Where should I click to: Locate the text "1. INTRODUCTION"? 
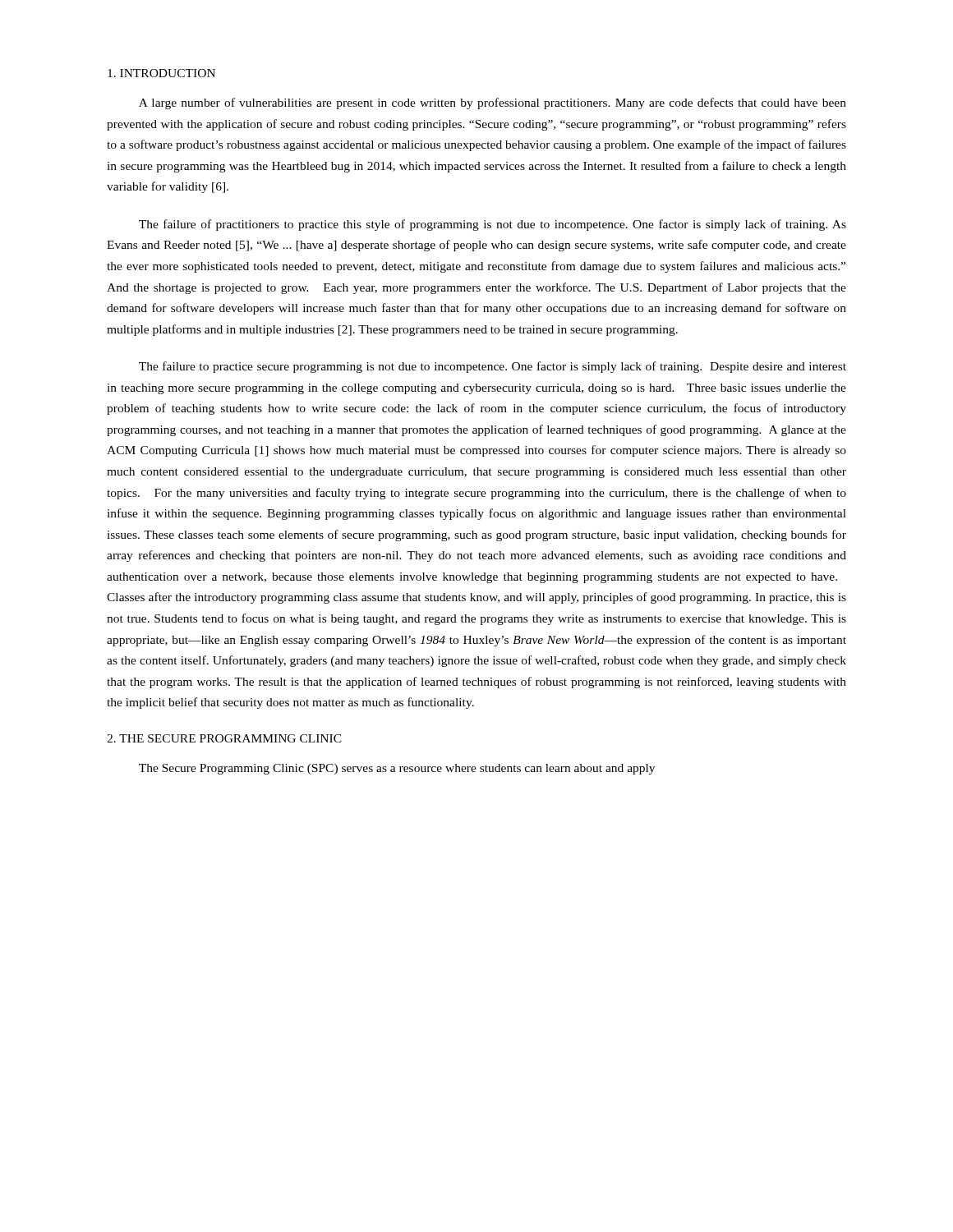pyautogui.click(x=161, y=73)
